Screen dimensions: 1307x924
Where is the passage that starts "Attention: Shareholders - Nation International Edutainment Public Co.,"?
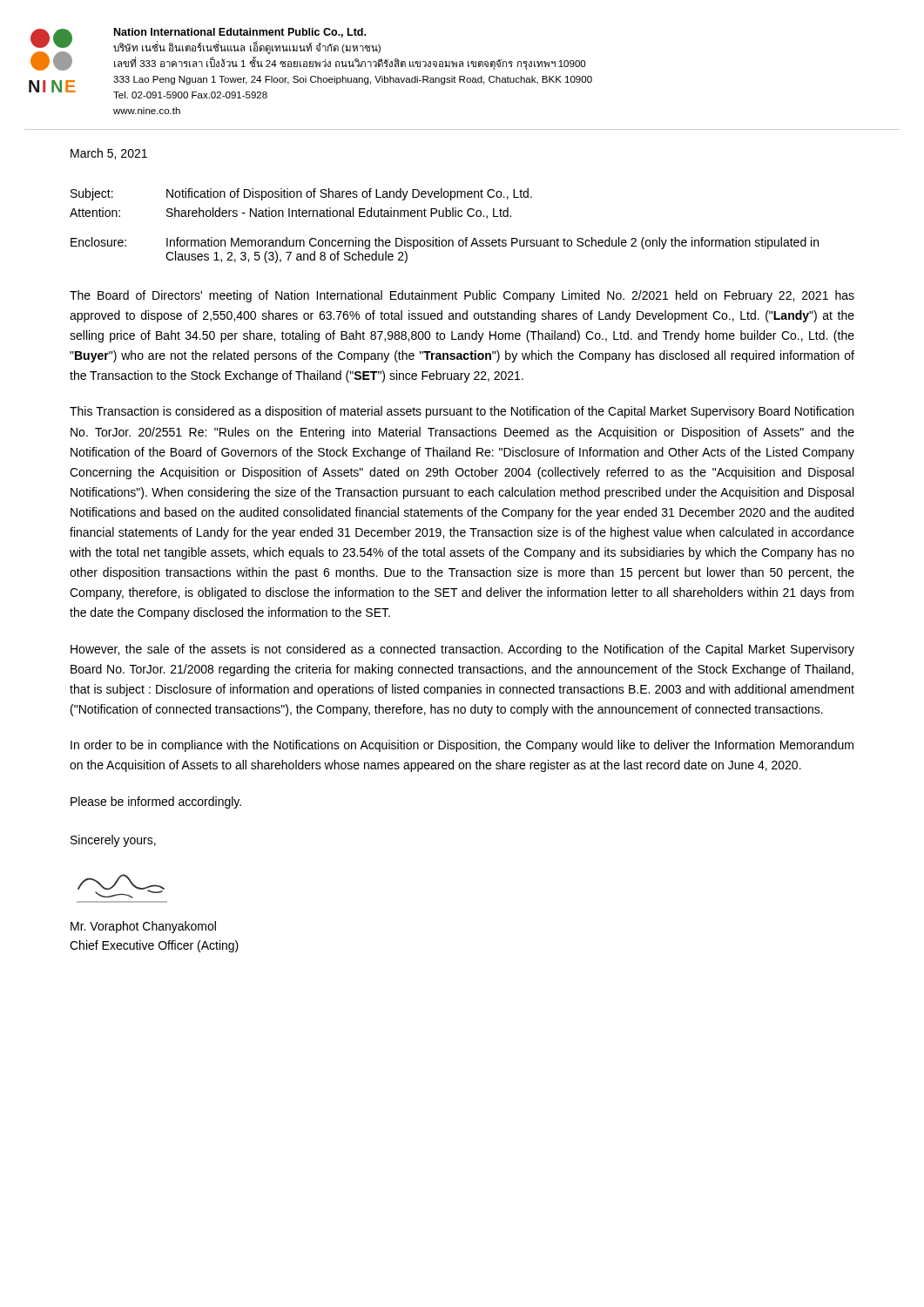291,213
